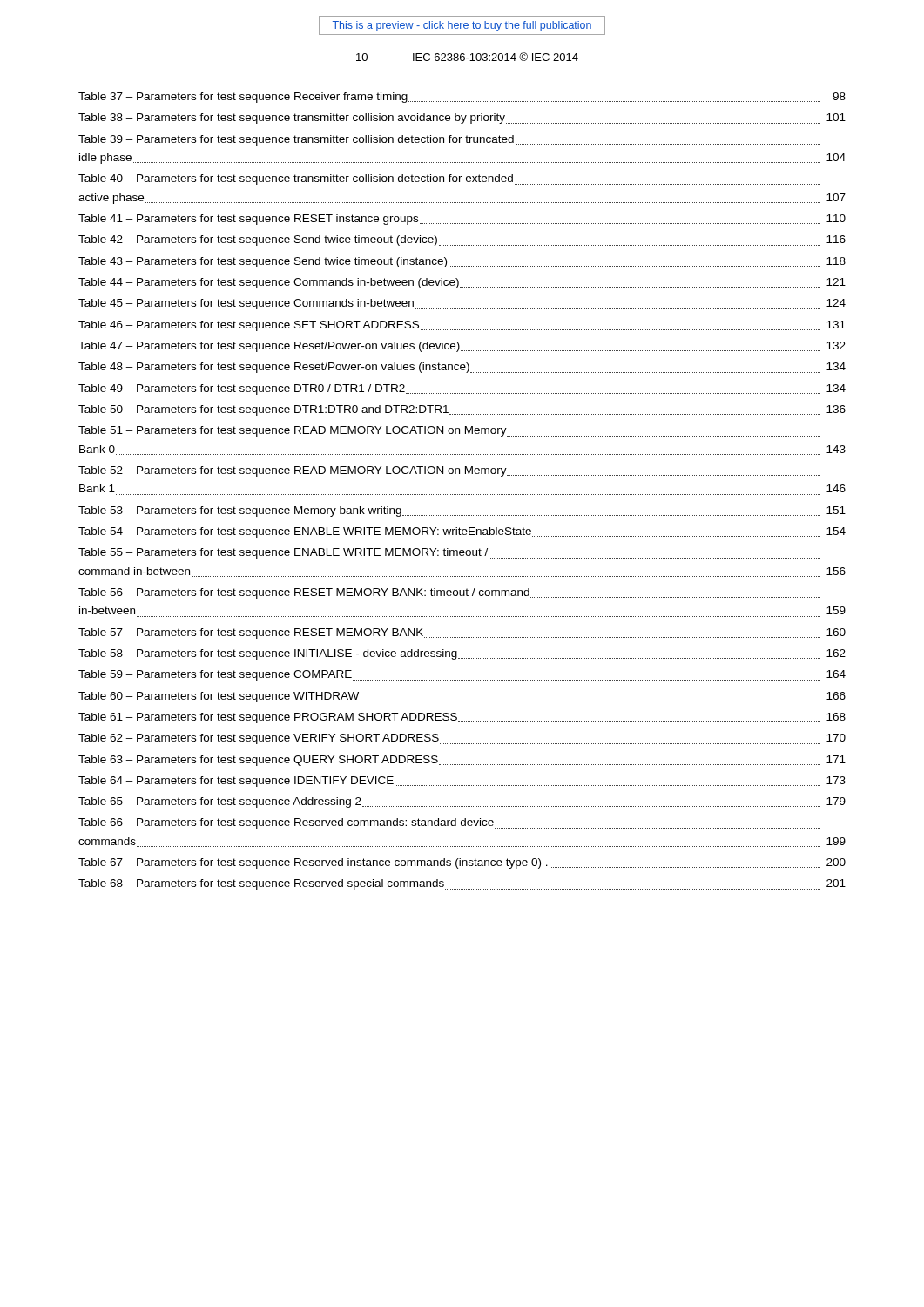The width and height of the screenshot is (924, 1307).
Task: Point to the block beginning "Table 63 – Parameters"
Action: (x=462, y=759)
